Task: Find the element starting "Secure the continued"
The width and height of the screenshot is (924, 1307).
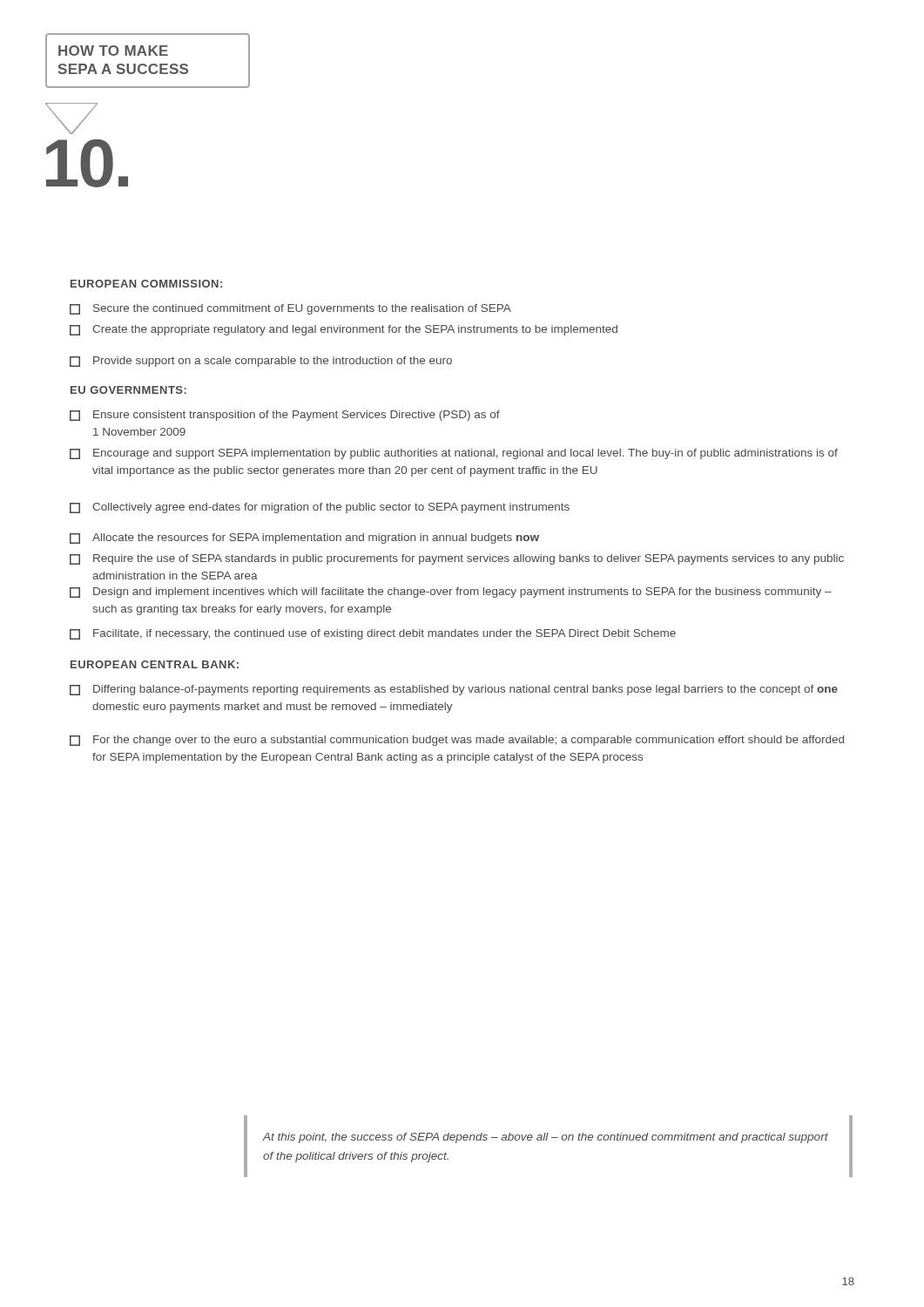Action: pyautogui.click(x=290, y=310)
